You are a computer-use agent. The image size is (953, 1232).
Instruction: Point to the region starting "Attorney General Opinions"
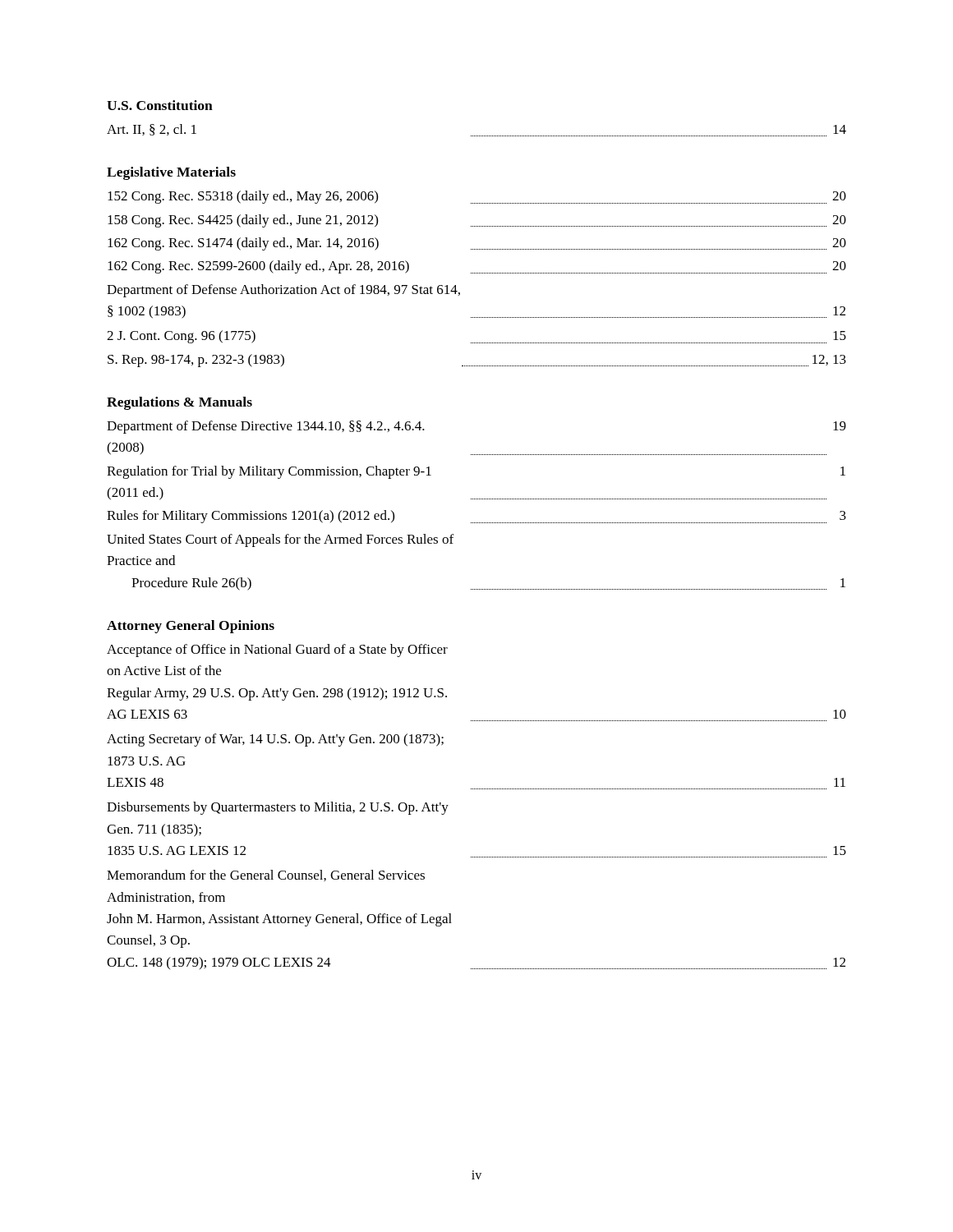click(191, 625)
